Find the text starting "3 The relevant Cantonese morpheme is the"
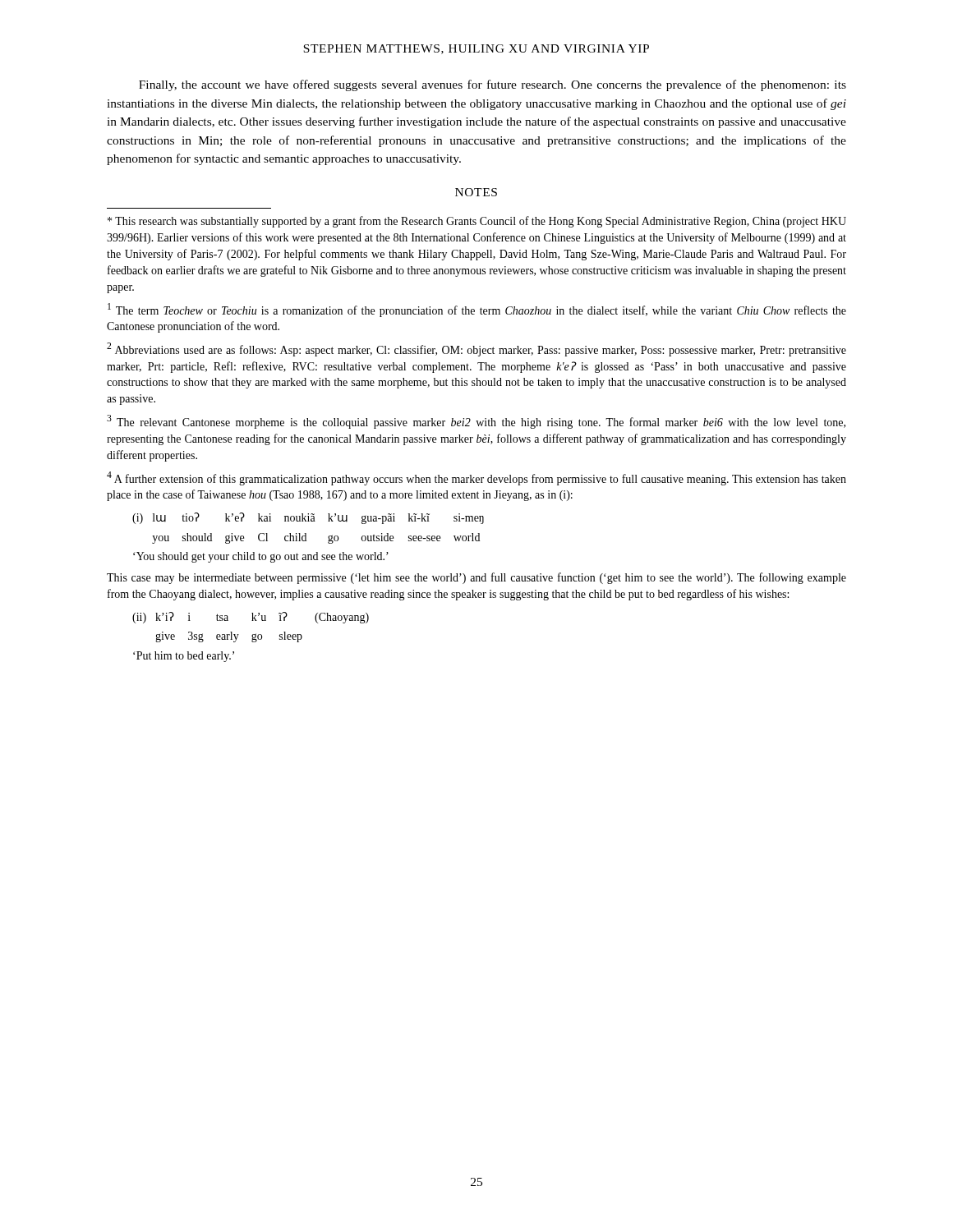The height and width of the screenshot is (1232, 953). pyautogui.click(x=476, y=437)
